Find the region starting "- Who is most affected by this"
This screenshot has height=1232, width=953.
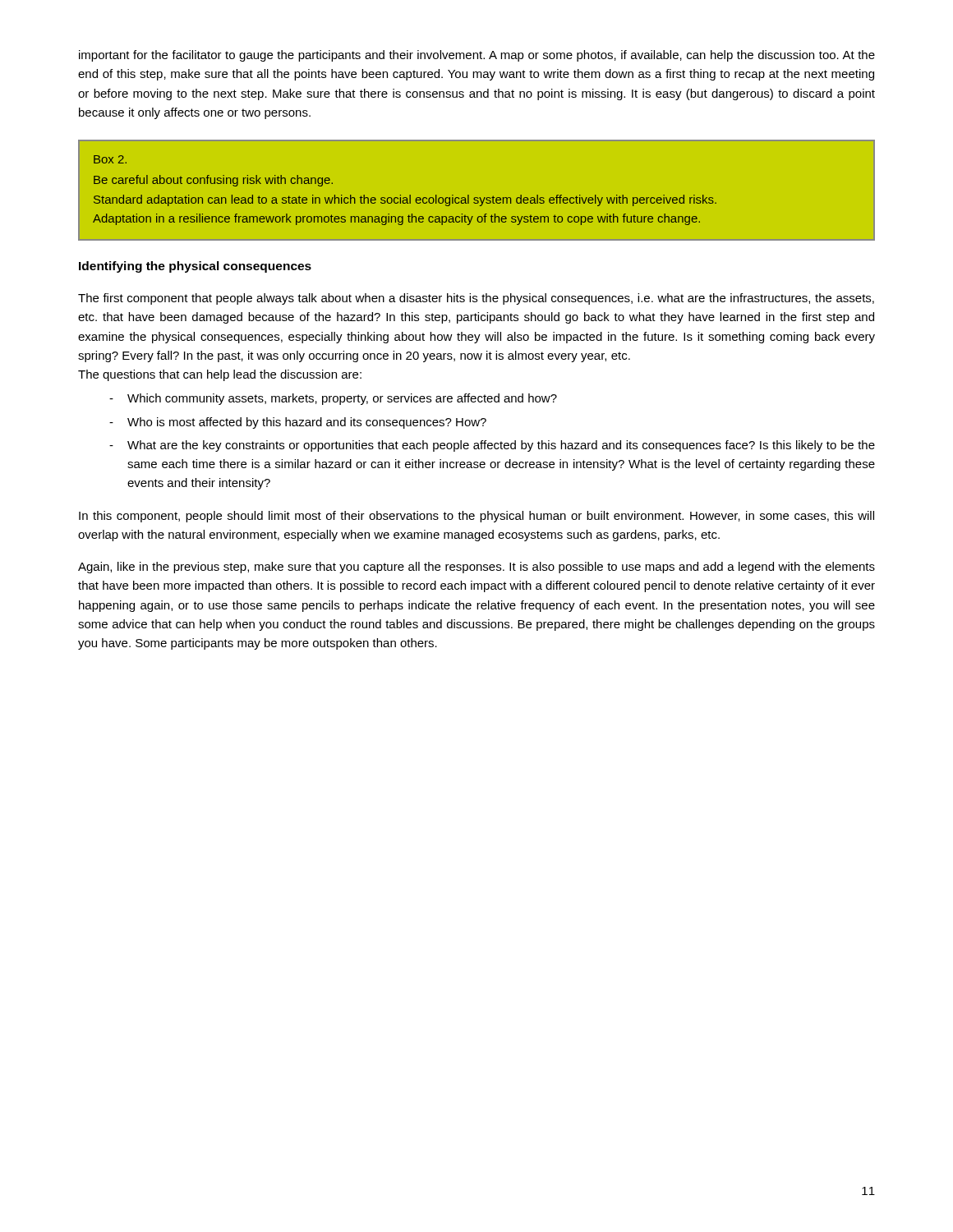click(x=476, y=421)
